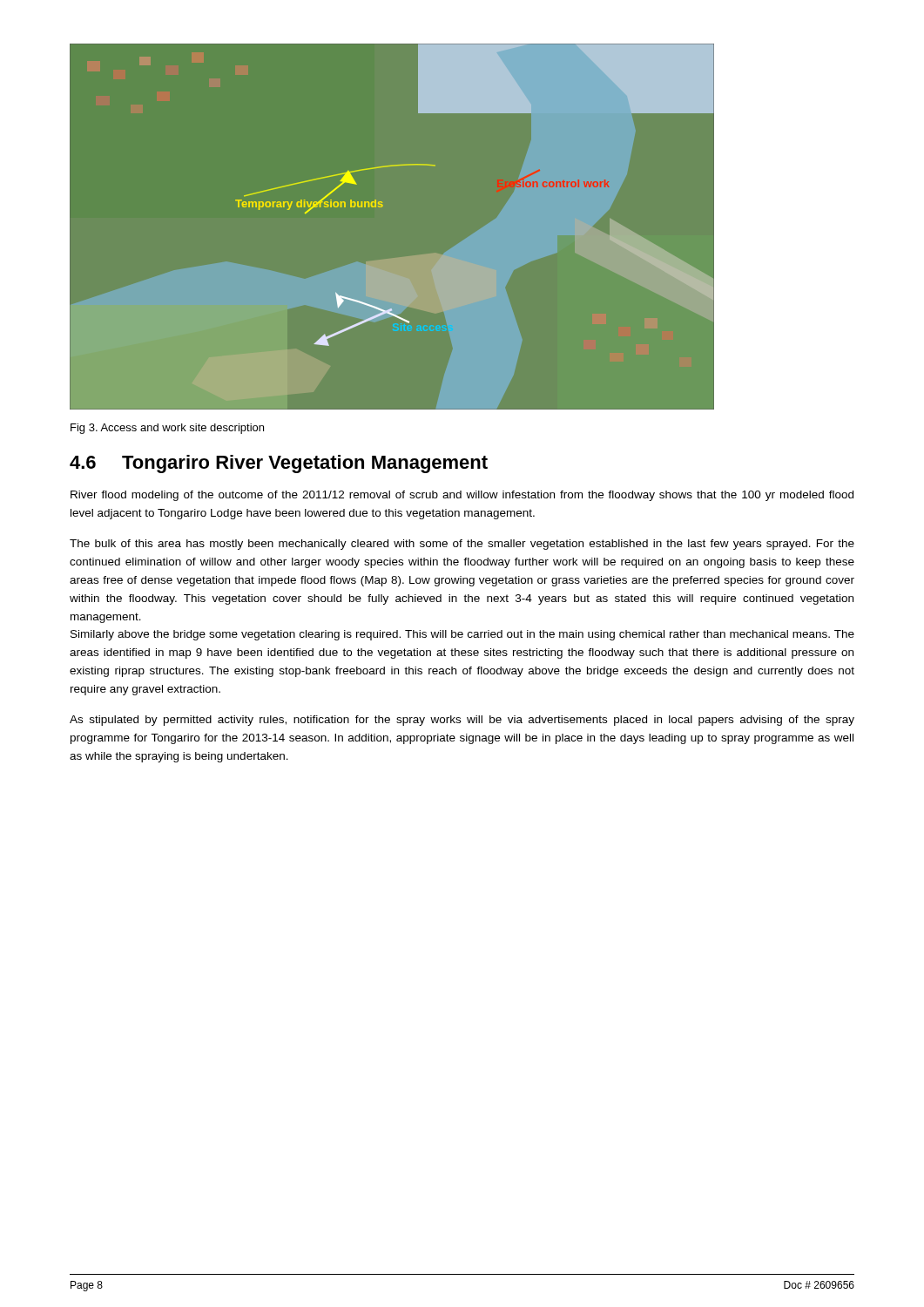Click a section header
Viewport: 924px width, 1307px height.
[x=279, y=463]
